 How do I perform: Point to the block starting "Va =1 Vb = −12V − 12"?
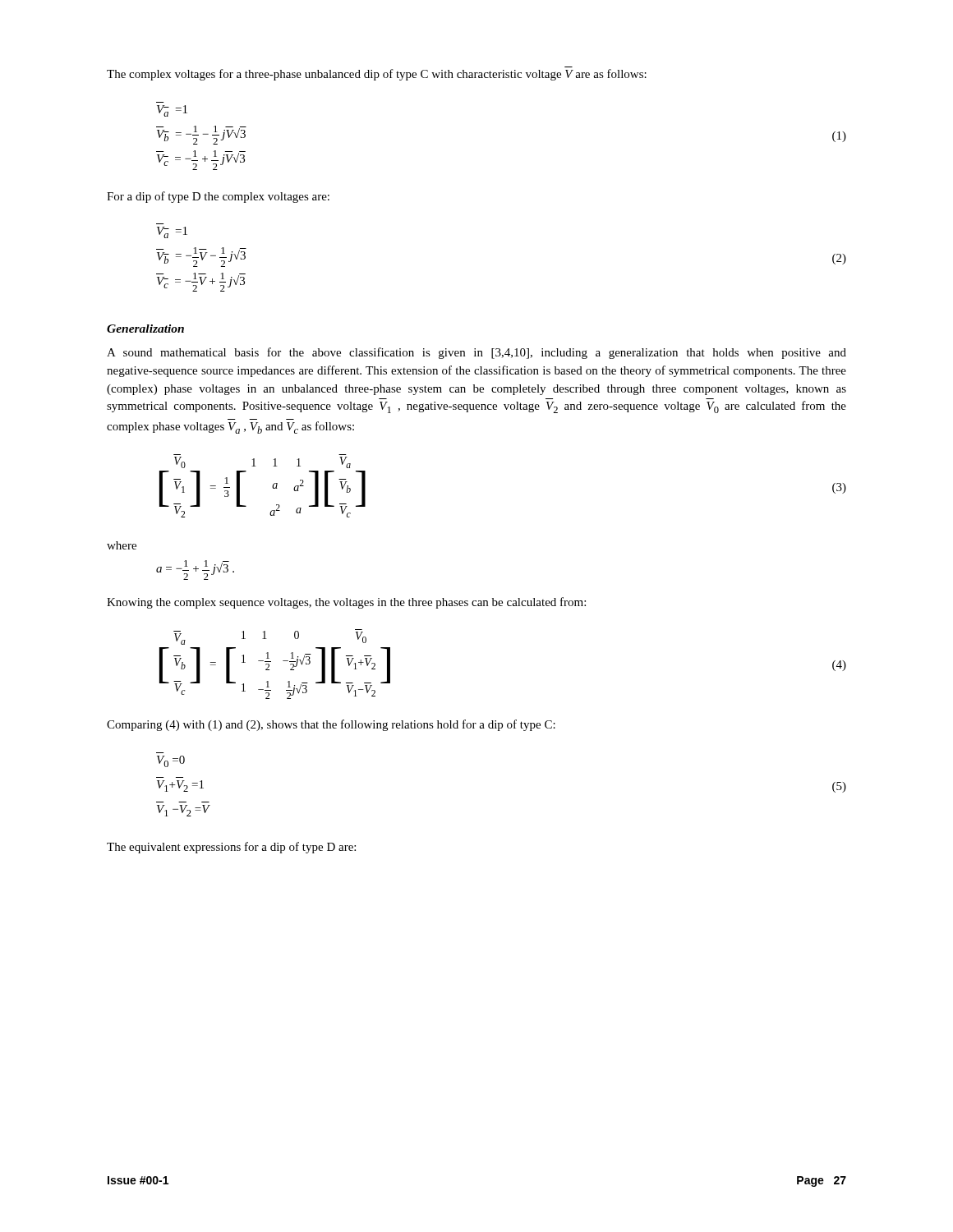point(172,232)
